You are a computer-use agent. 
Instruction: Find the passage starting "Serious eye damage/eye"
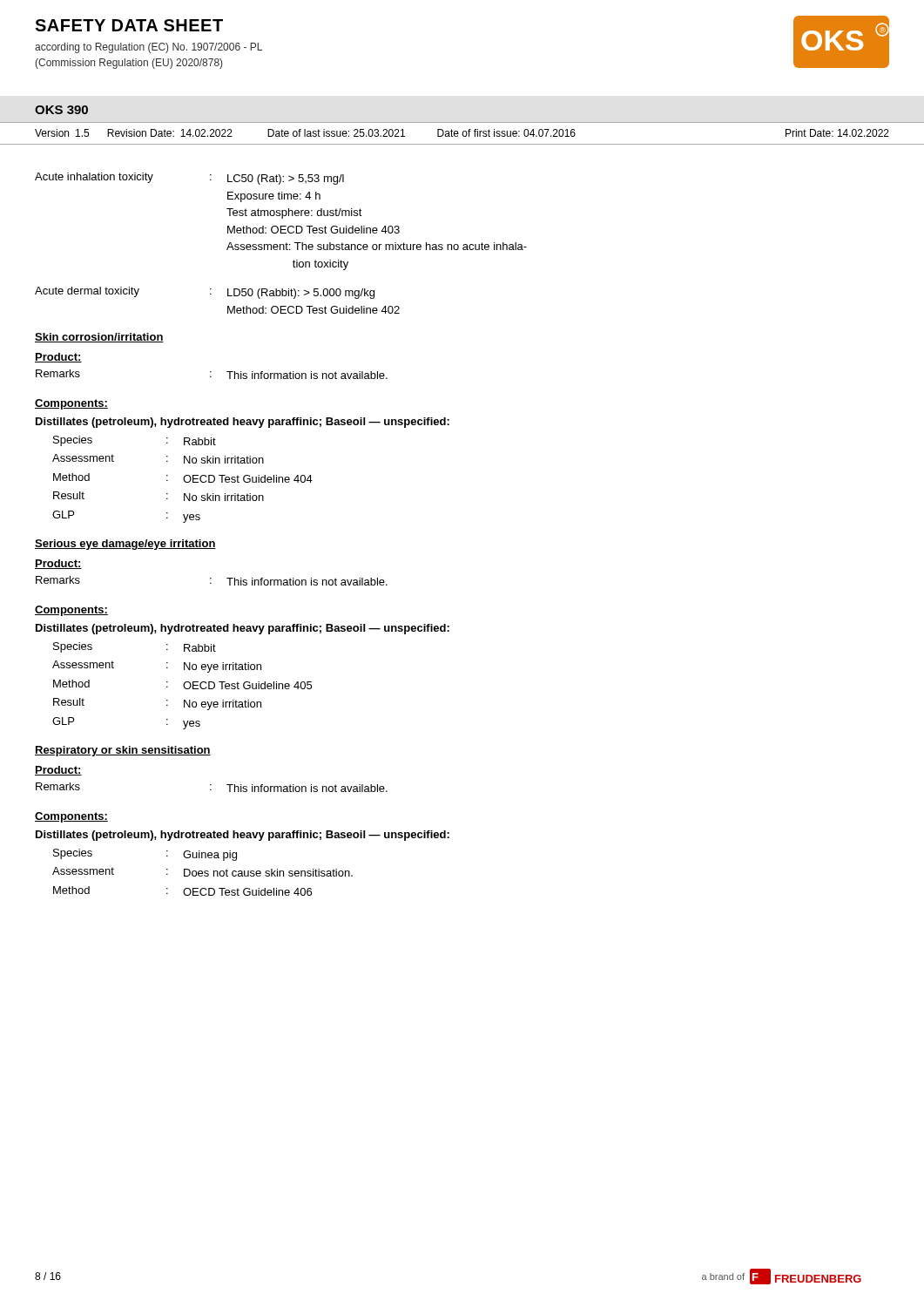coord(125,543)
